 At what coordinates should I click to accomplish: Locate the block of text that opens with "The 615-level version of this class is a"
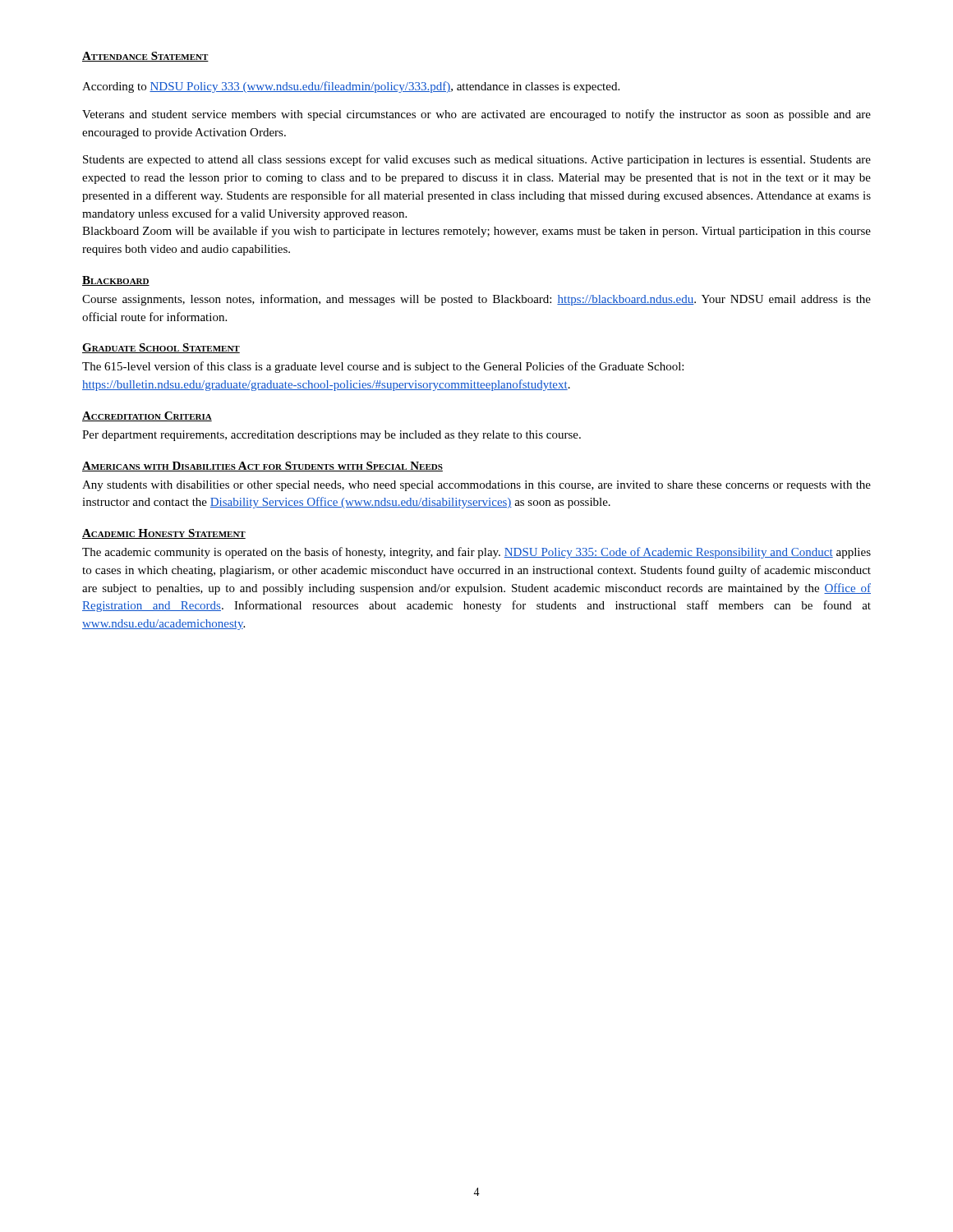(x=476, y=376)
